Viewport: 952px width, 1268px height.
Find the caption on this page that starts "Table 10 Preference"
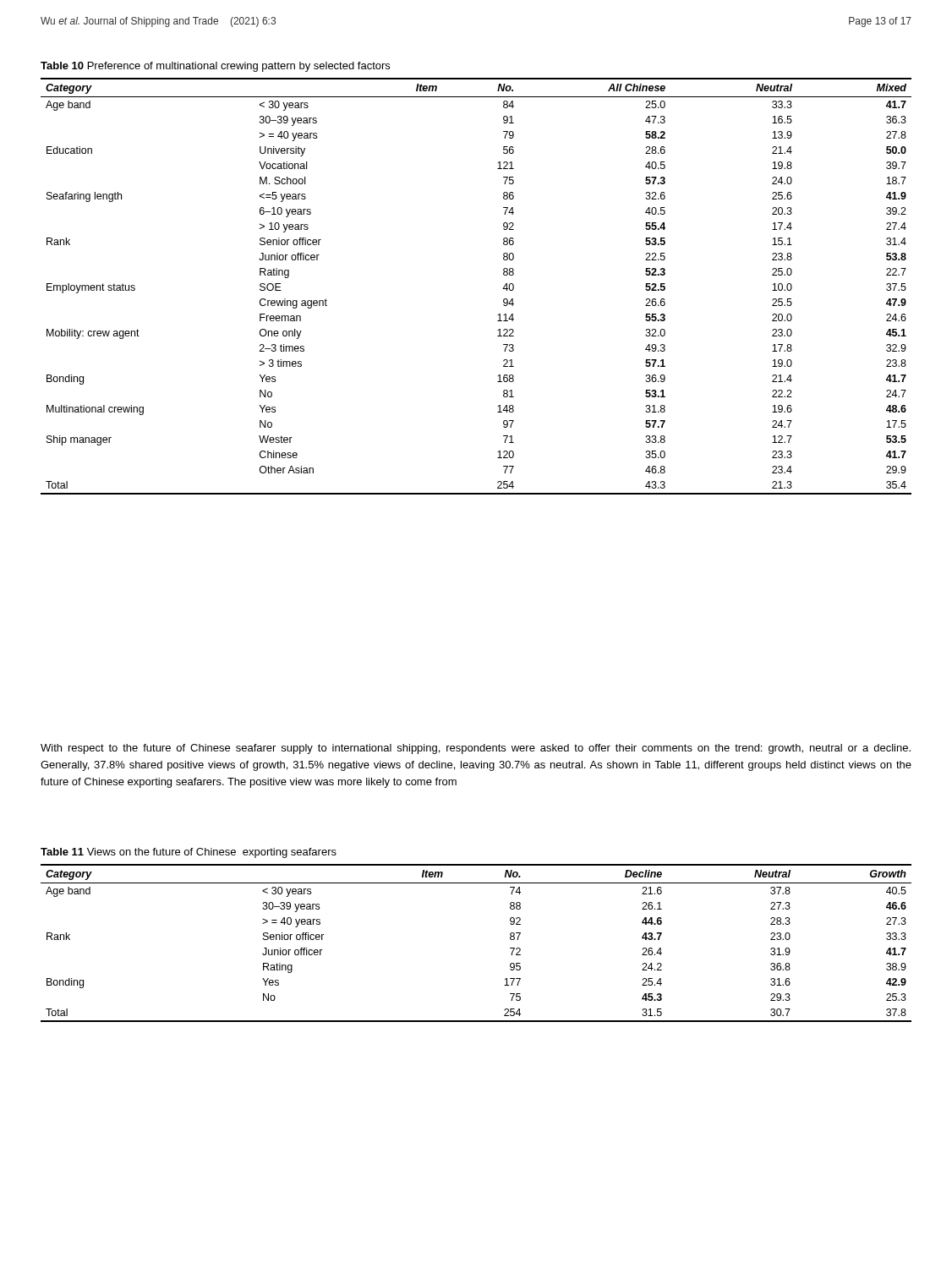tap(215, 66)
